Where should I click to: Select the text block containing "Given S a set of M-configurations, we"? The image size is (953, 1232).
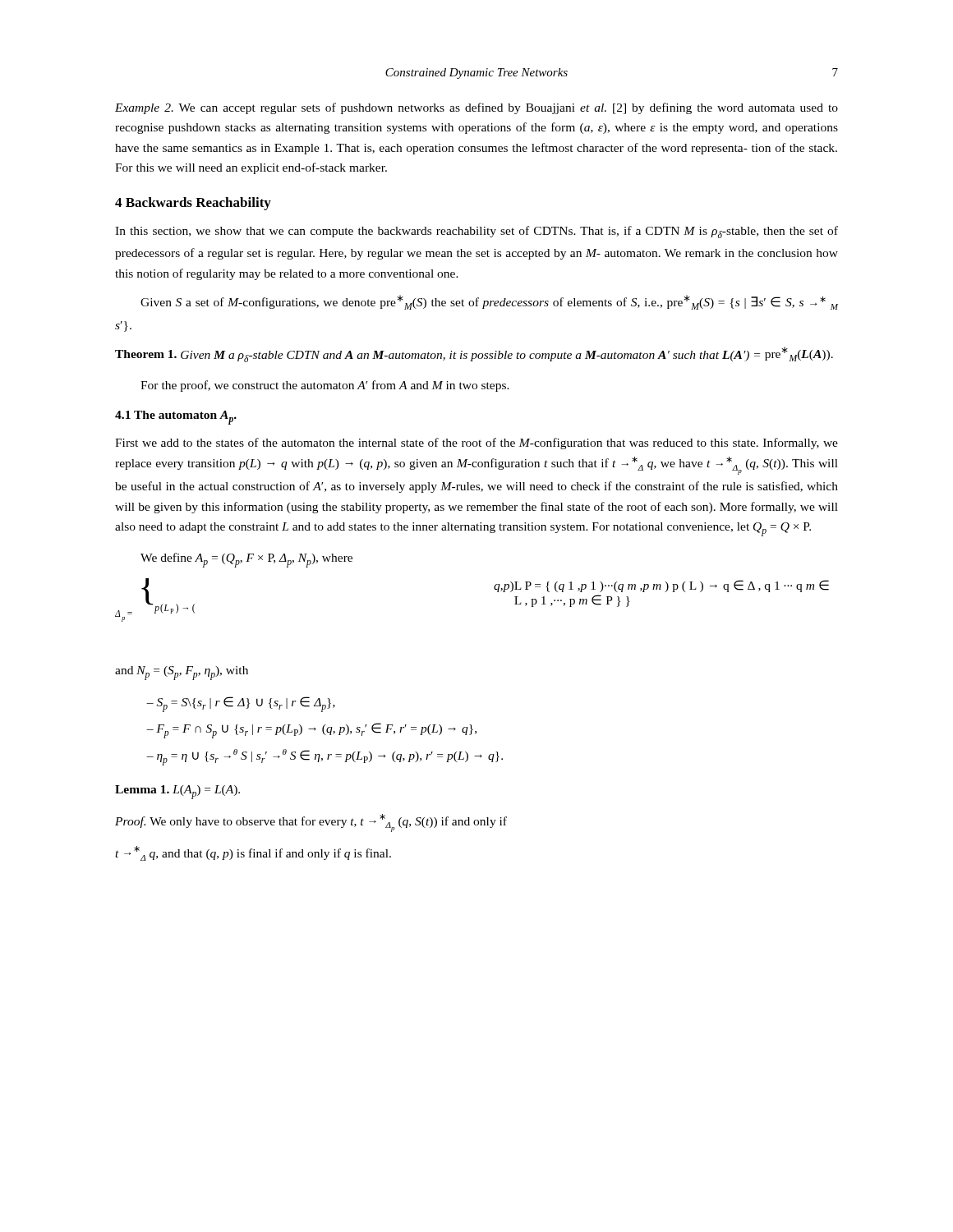click(476, 314)
